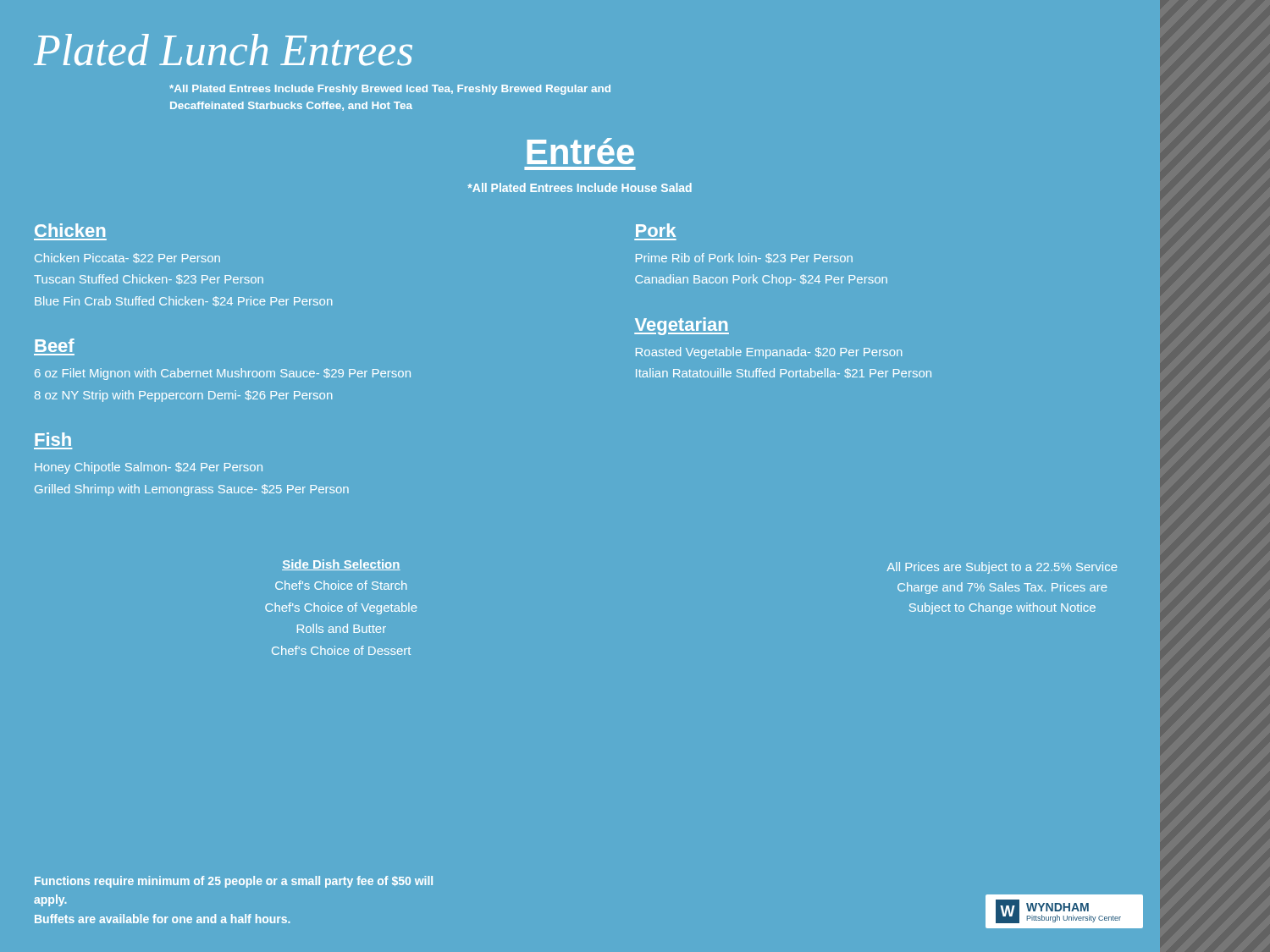Click on the block starting "Rolls and Butter"
The width and height of the screenshot is (1270, 952).
tap(341, 628)
